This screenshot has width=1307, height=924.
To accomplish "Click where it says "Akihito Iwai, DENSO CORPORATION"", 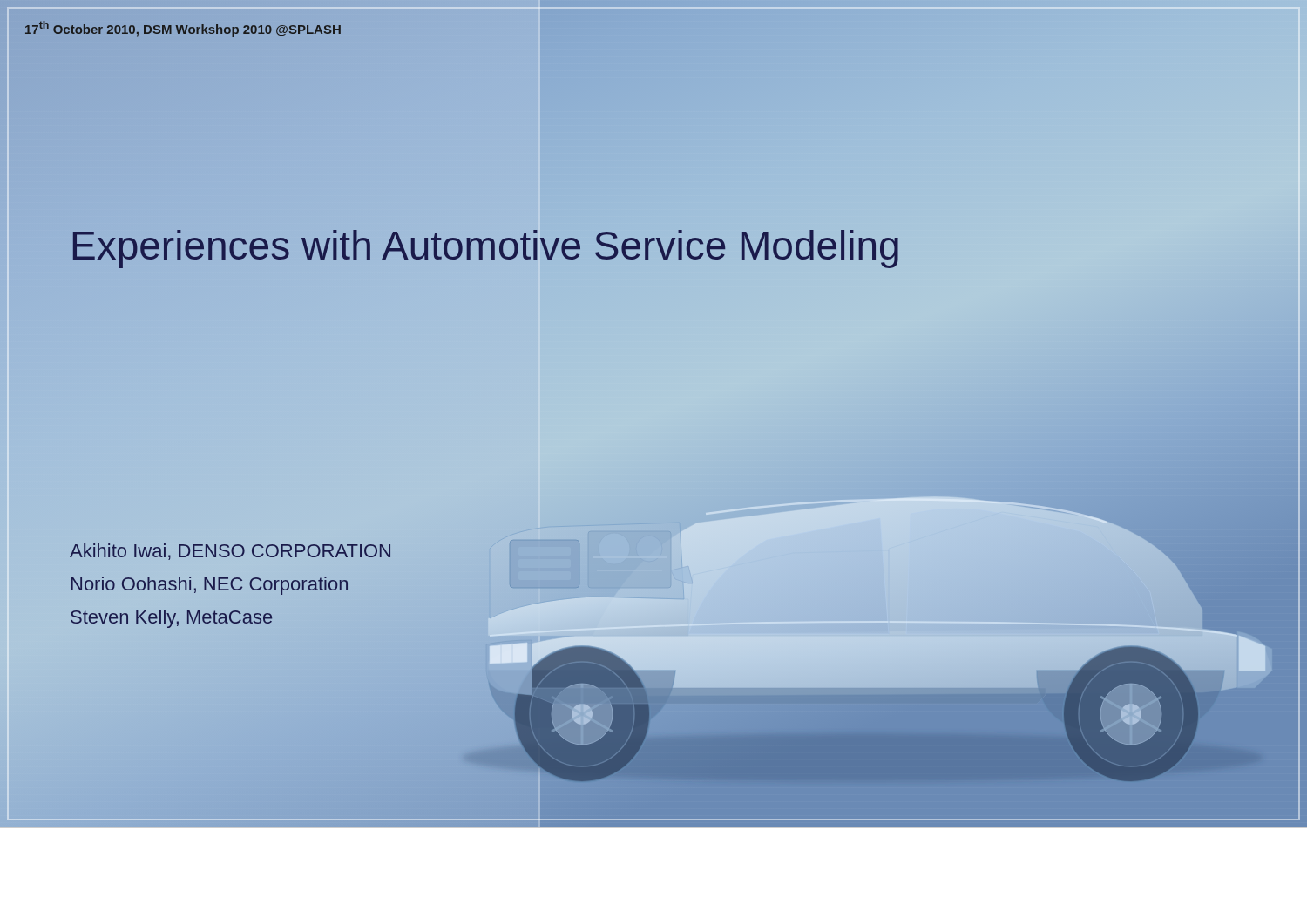I will coord(231,551).
